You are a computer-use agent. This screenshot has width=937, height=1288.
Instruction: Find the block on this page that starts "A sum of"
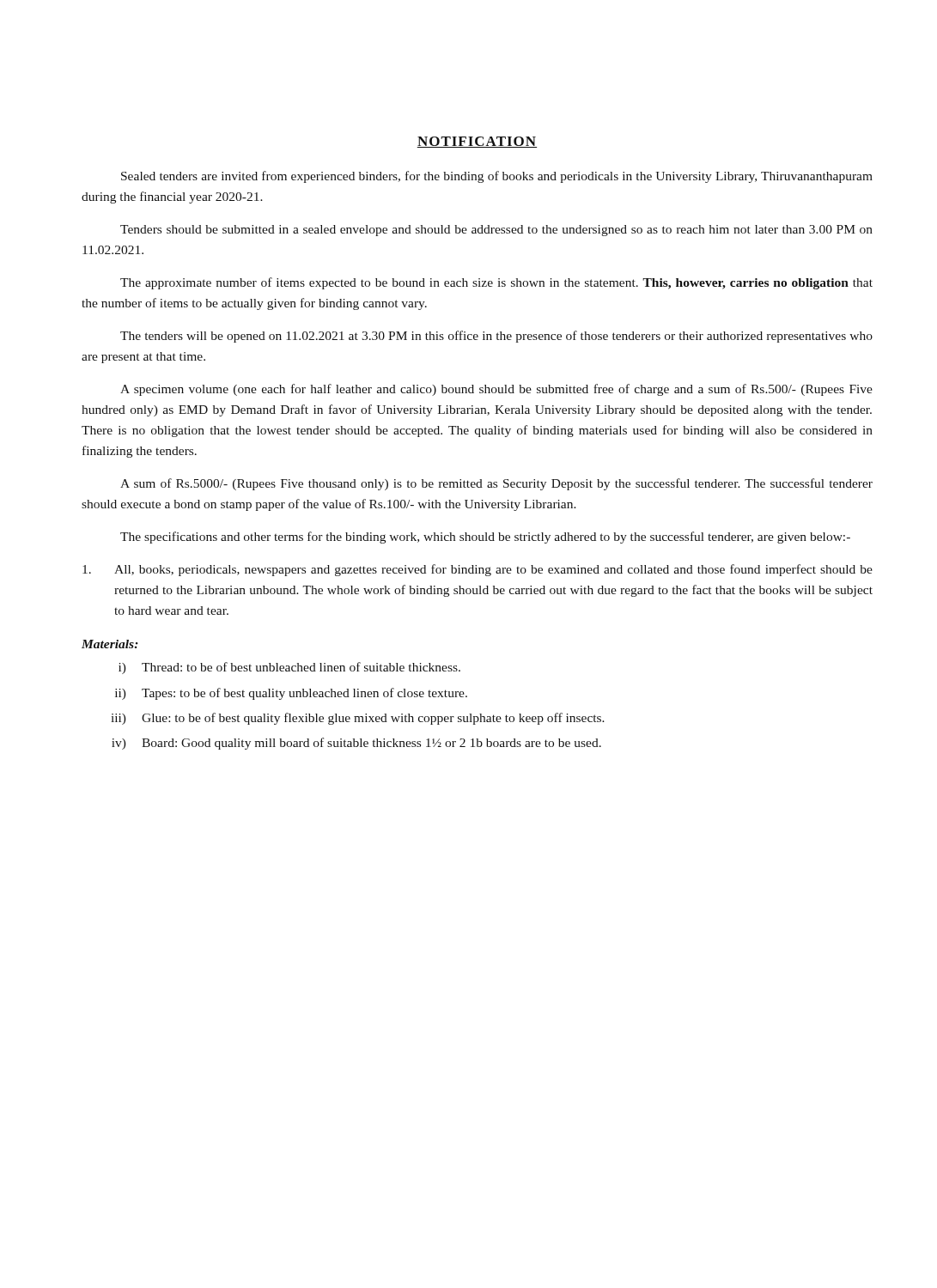pos(477,493)
